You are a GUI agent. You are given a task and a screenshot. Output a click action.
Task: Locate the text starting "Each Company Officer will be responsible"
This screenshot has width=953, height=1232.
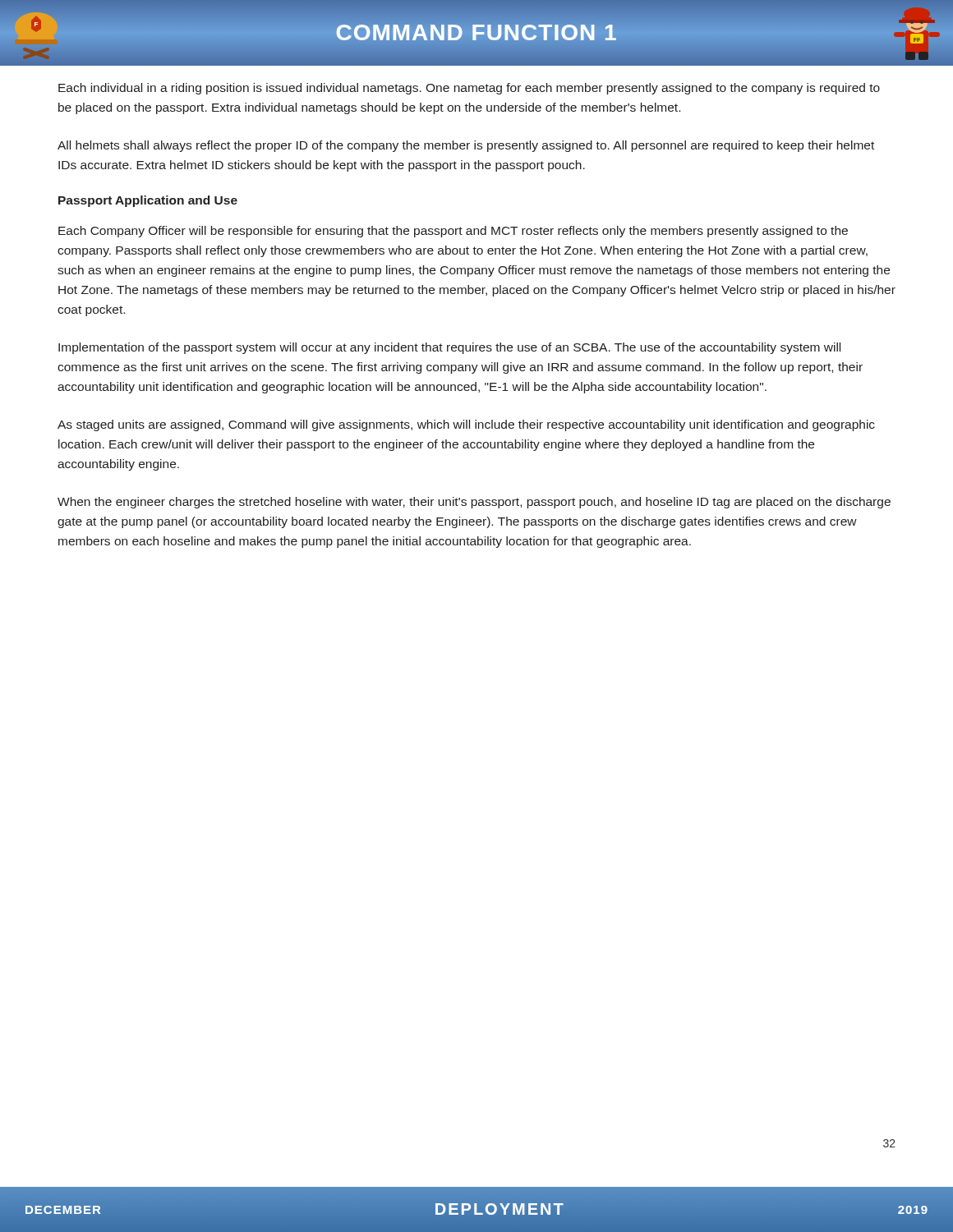coord(476,270)
